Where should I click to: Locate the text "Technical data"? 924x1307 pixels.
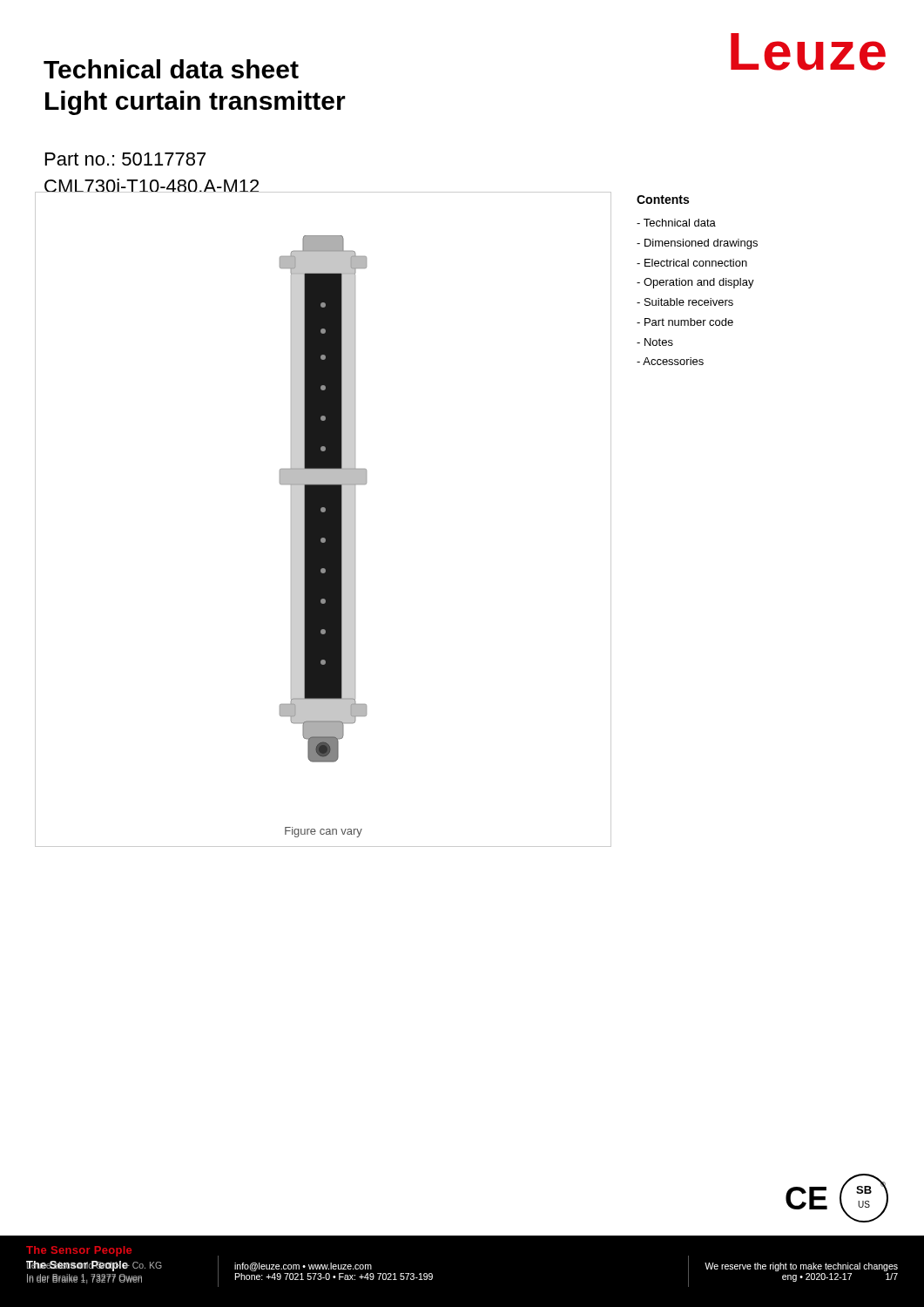[676, 223]
